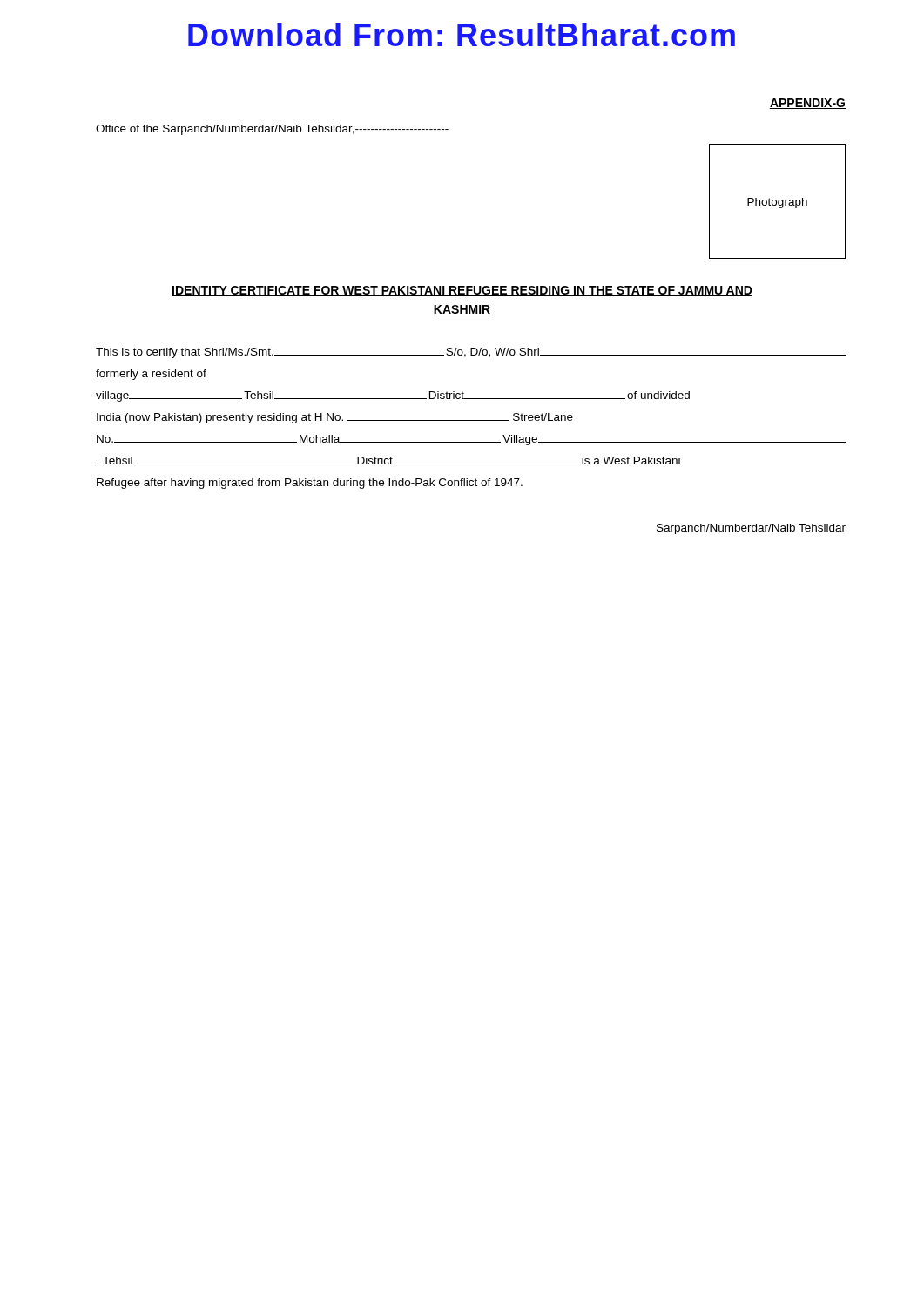Find "Sarpanch/Numberdar/Naib Tehsildar" on this page

[x=751, y=528]
